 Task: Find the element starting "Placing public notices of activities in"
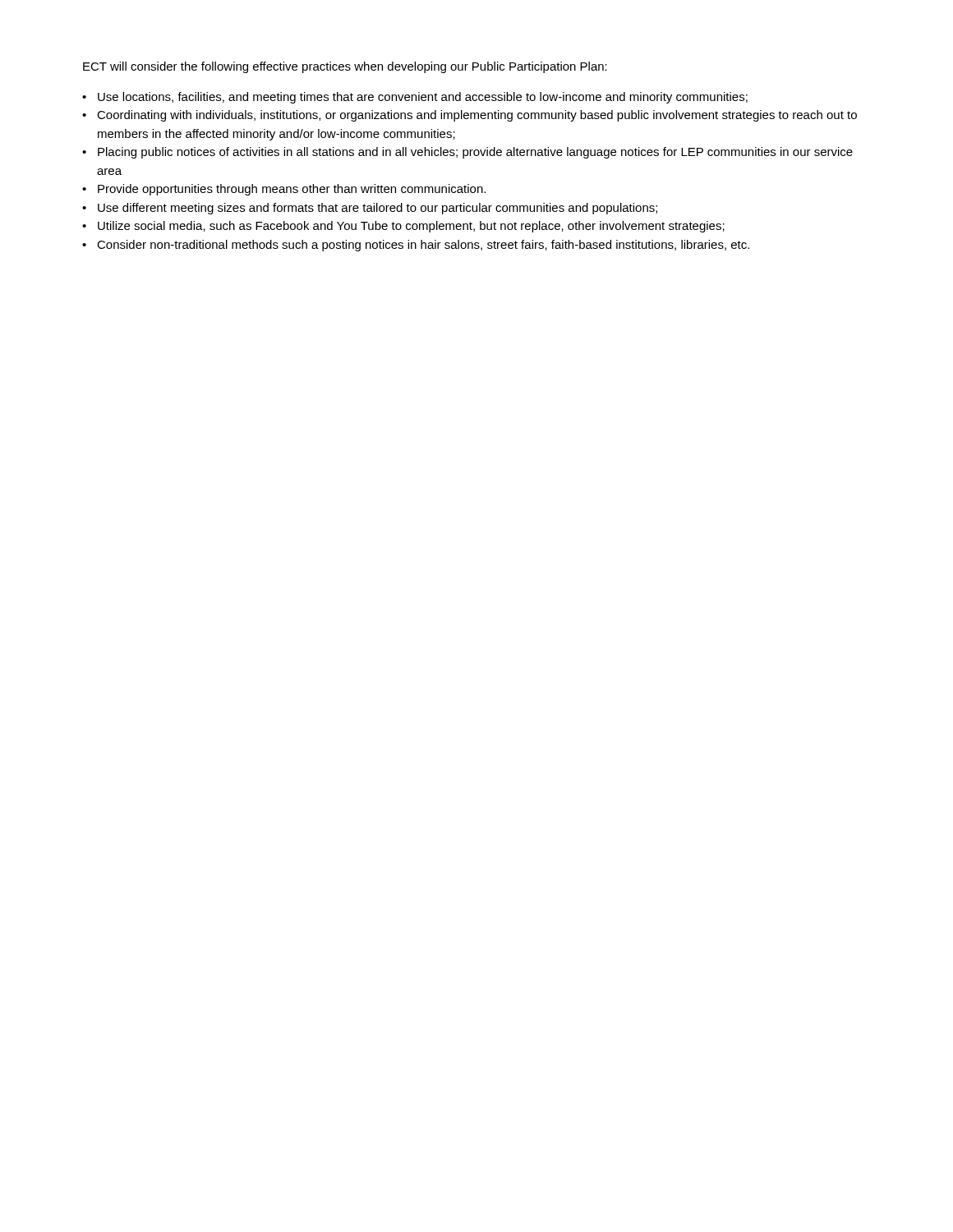475,161
